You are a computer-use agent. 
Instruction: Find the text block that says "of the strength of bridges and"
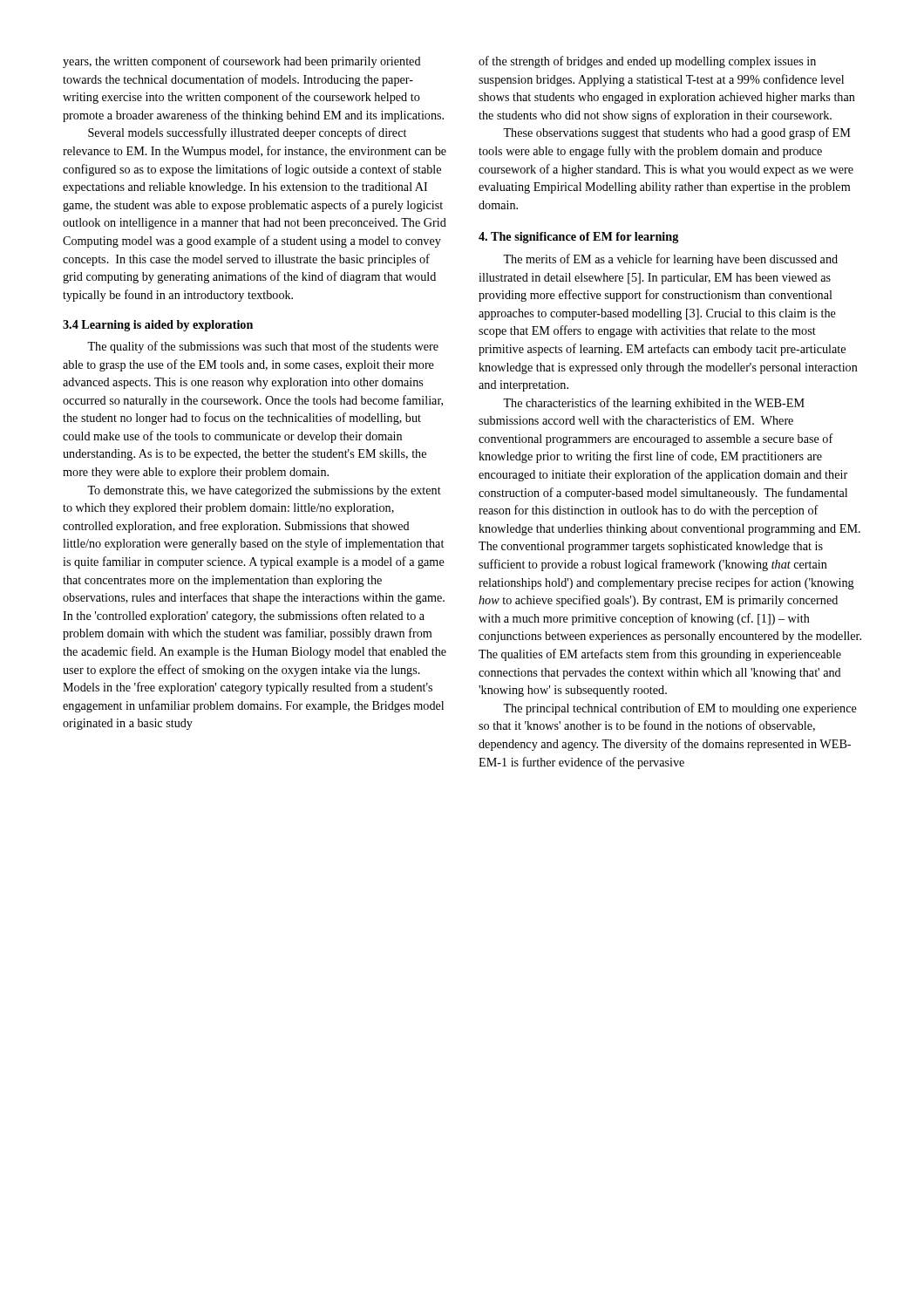(671, 133)
